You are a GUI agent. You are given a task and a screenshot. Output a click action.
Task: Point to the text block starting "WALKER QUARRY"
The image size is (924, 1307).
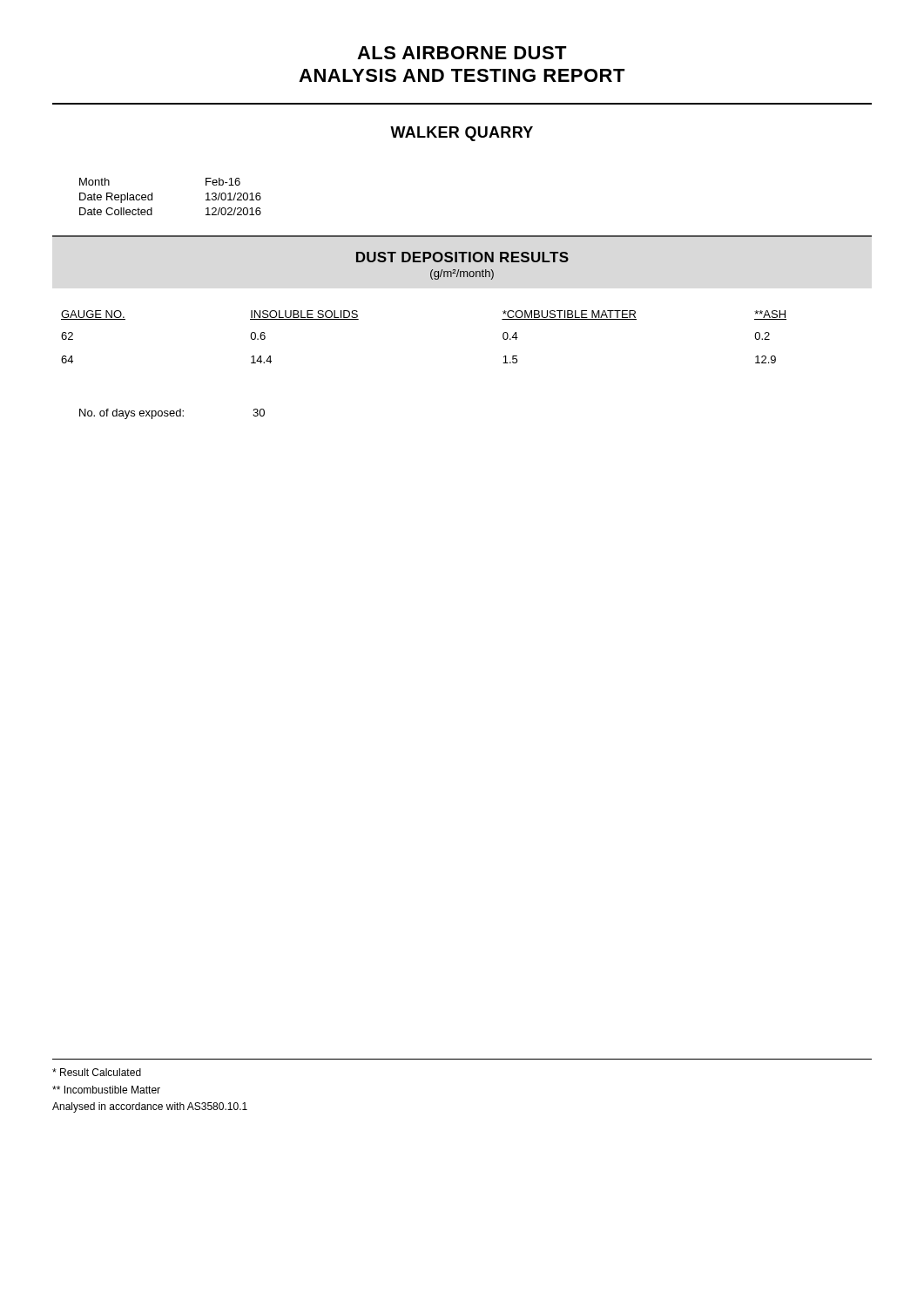pos(462,132)
